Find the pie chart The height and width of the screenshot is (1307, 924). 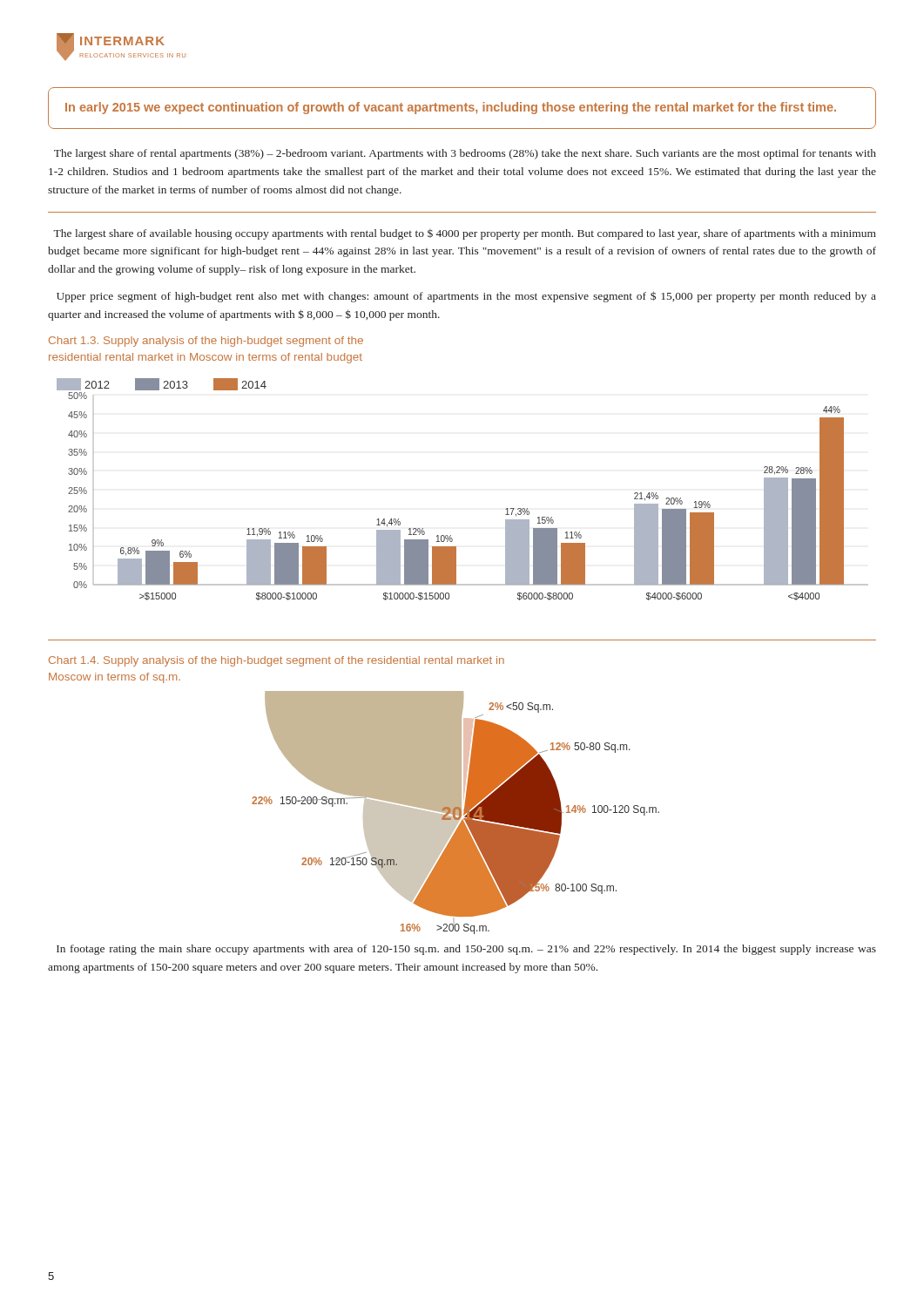pyautogui.click(x=462, y=813)
